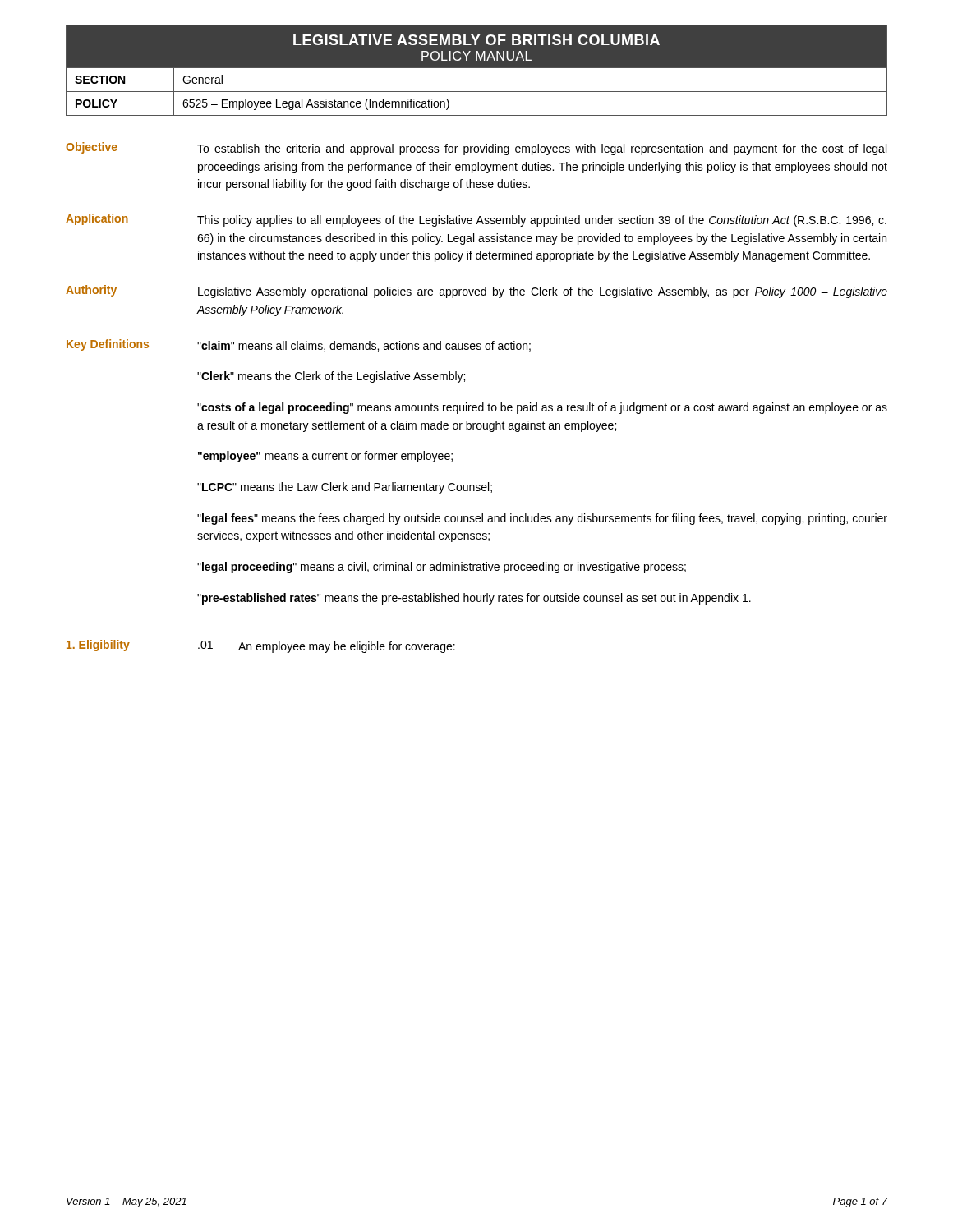Locate the block of text that opens with "To establish the criteria and approval"
This screenshot has height=1232, width=953.
(542, 166)
